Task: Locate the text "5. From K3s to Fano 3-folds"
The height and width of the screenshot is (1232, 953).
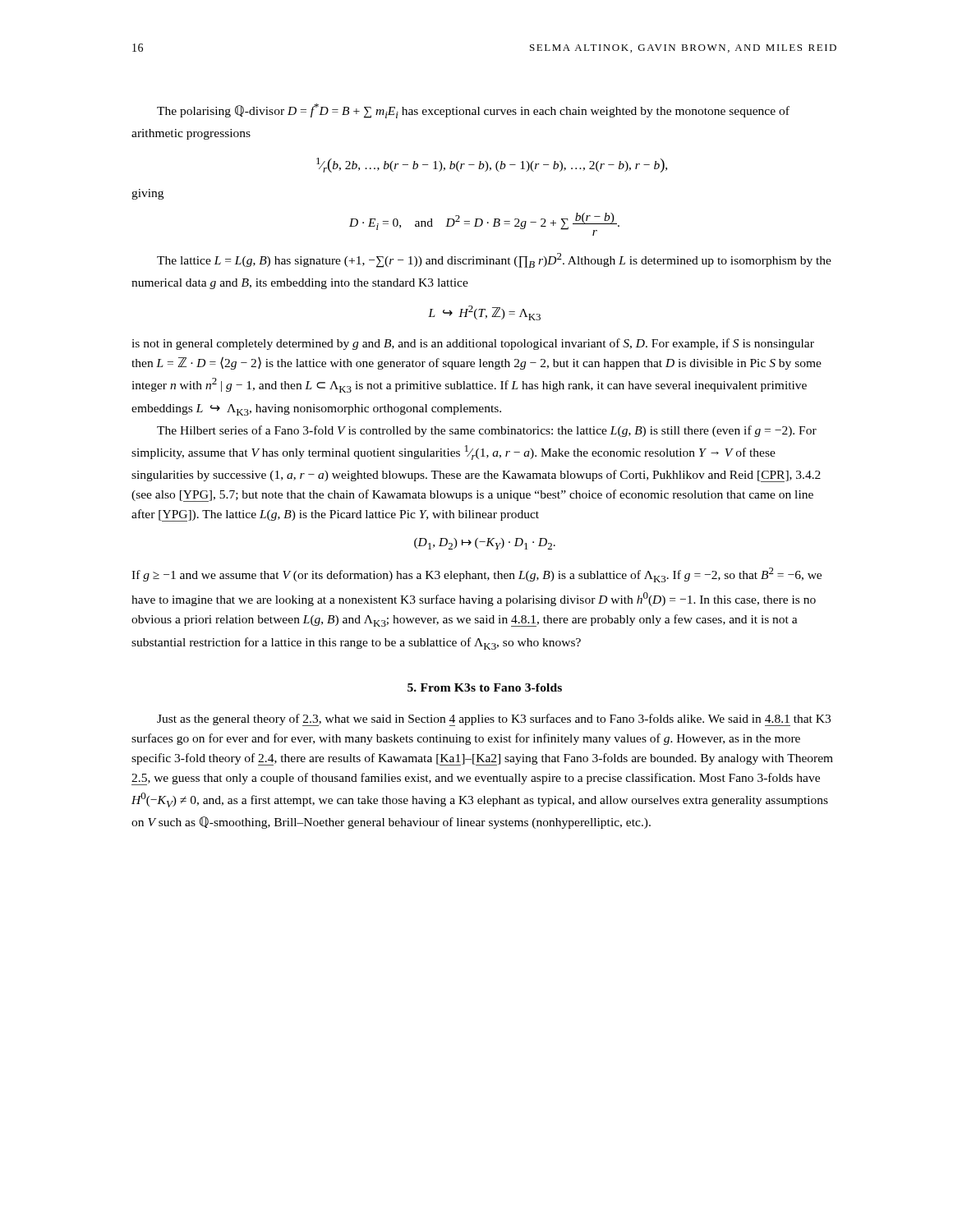Action: point(485,687)
